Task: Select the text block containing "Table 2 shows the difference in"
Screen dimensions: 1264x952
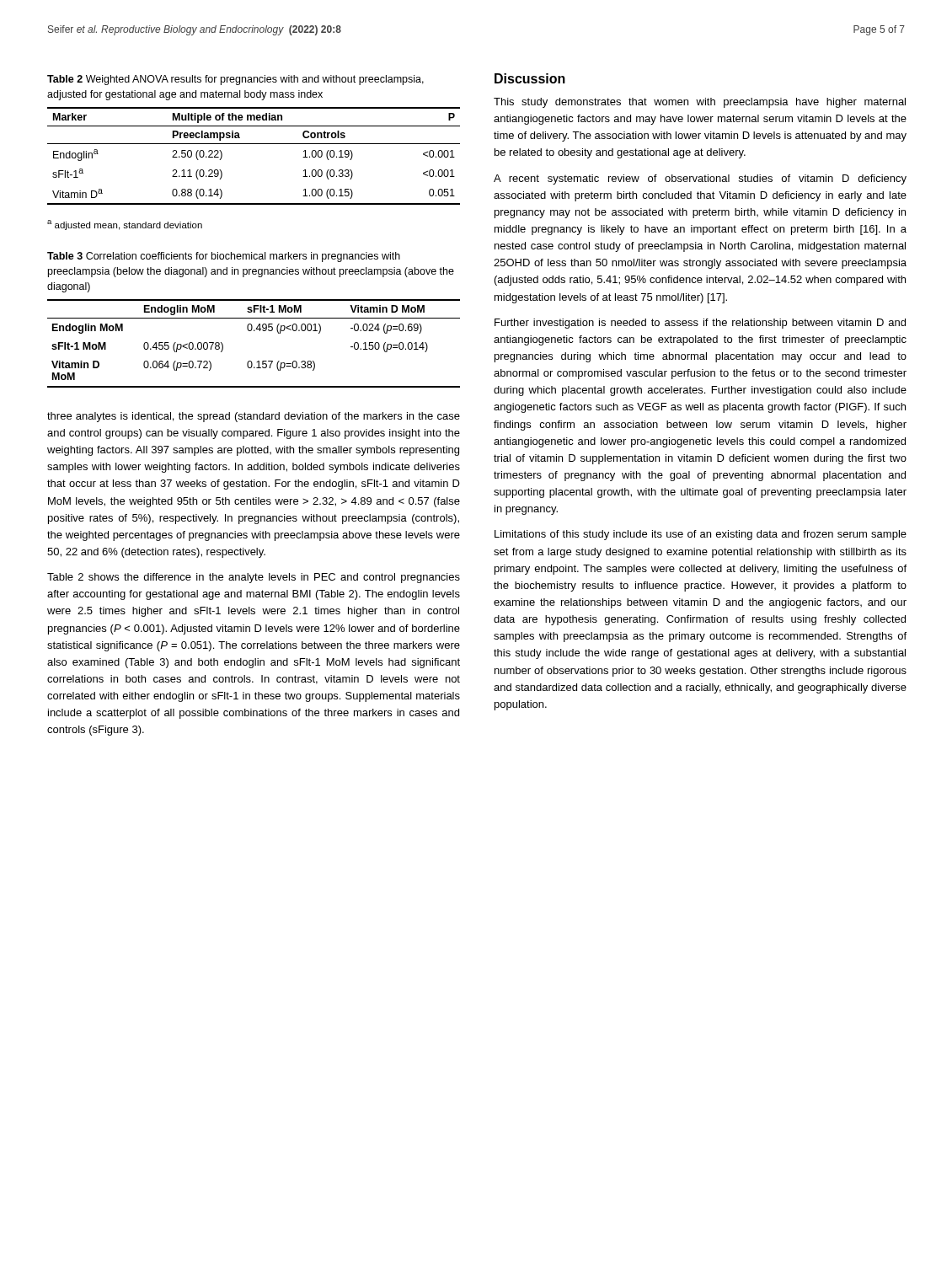Action: 254,653
